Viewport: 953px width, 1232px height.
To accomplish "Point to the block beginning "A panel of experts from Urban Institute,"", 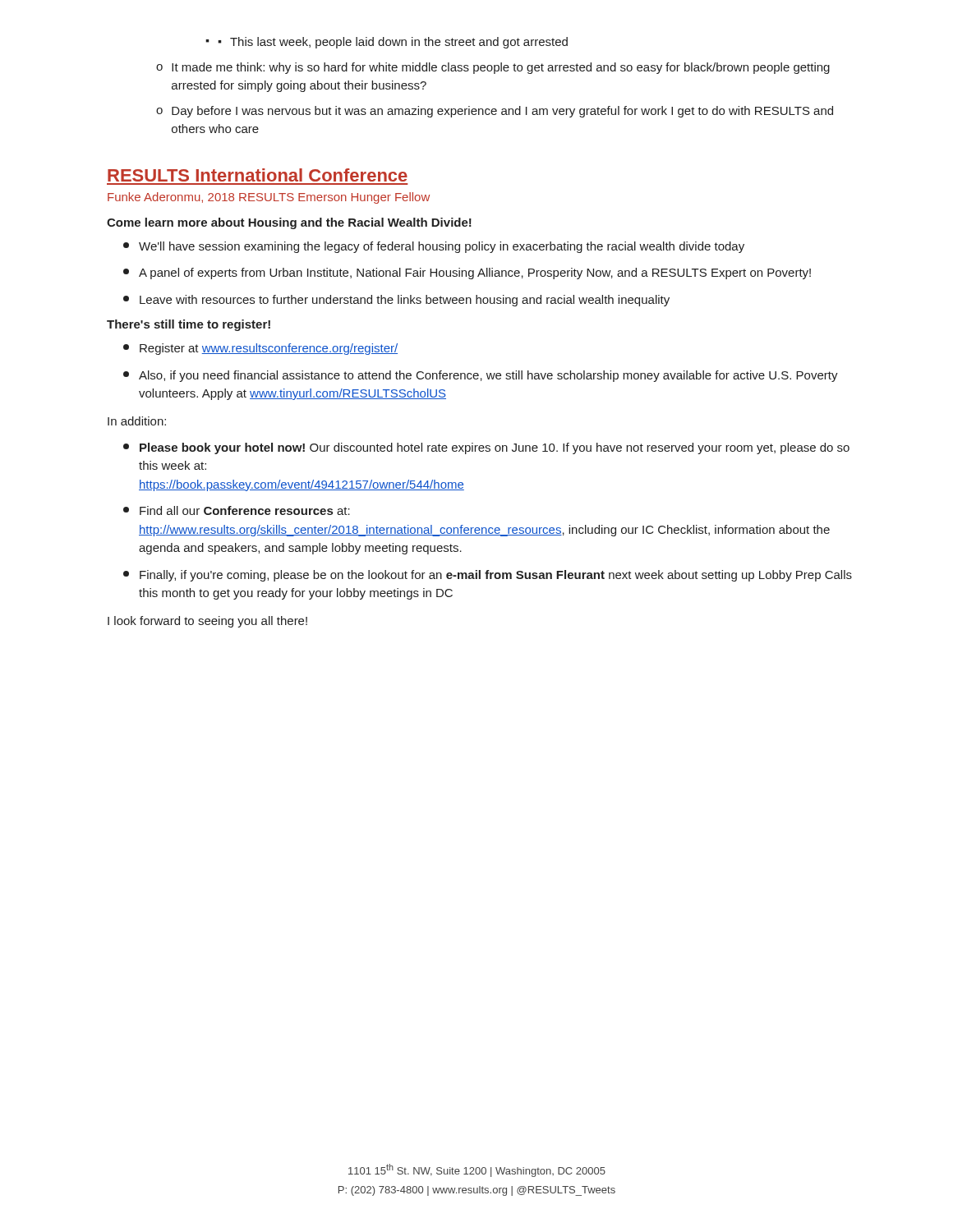I will click(x=468, y=273).
